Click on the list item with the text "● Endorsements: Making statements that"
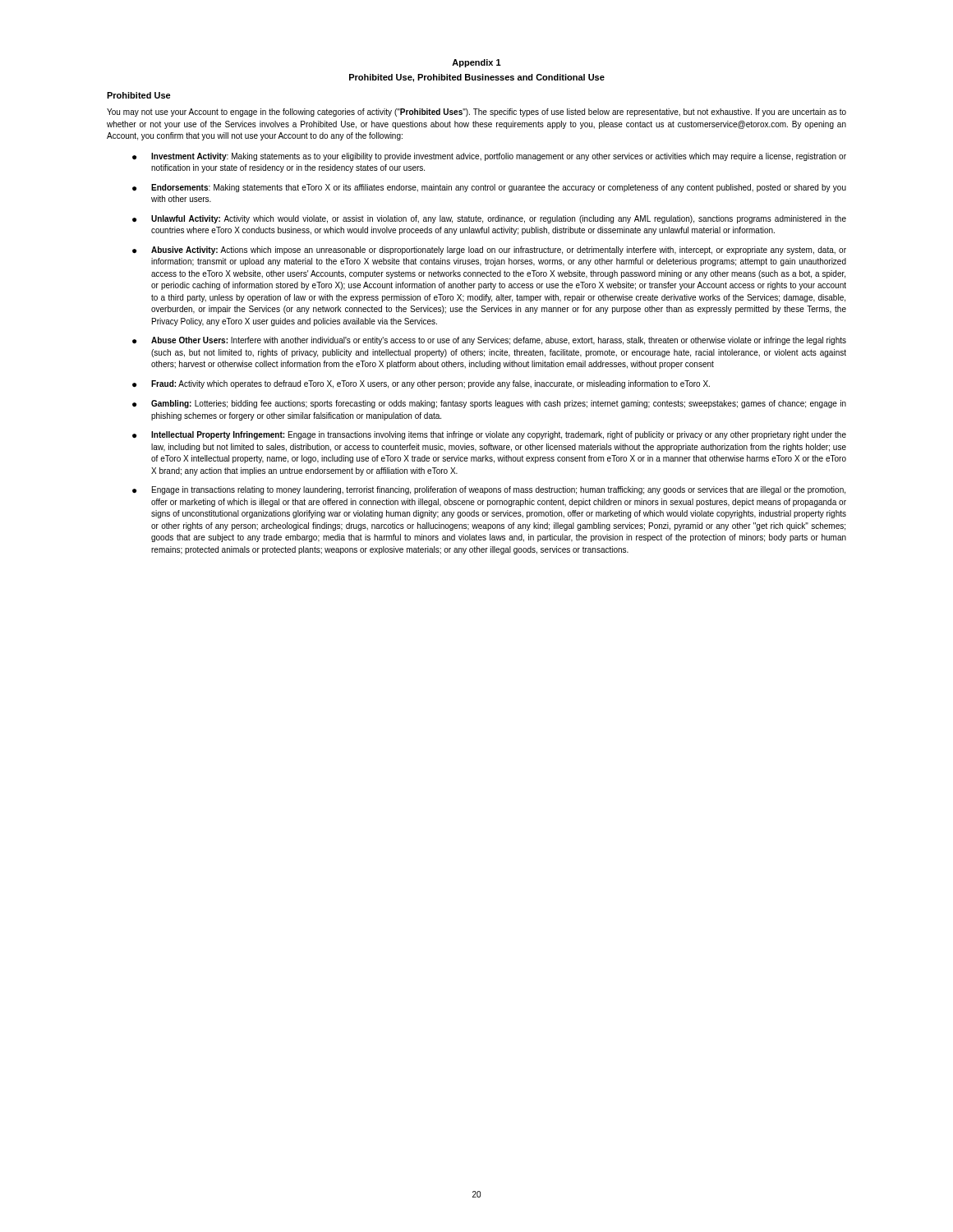 click(x=489, y=194)
